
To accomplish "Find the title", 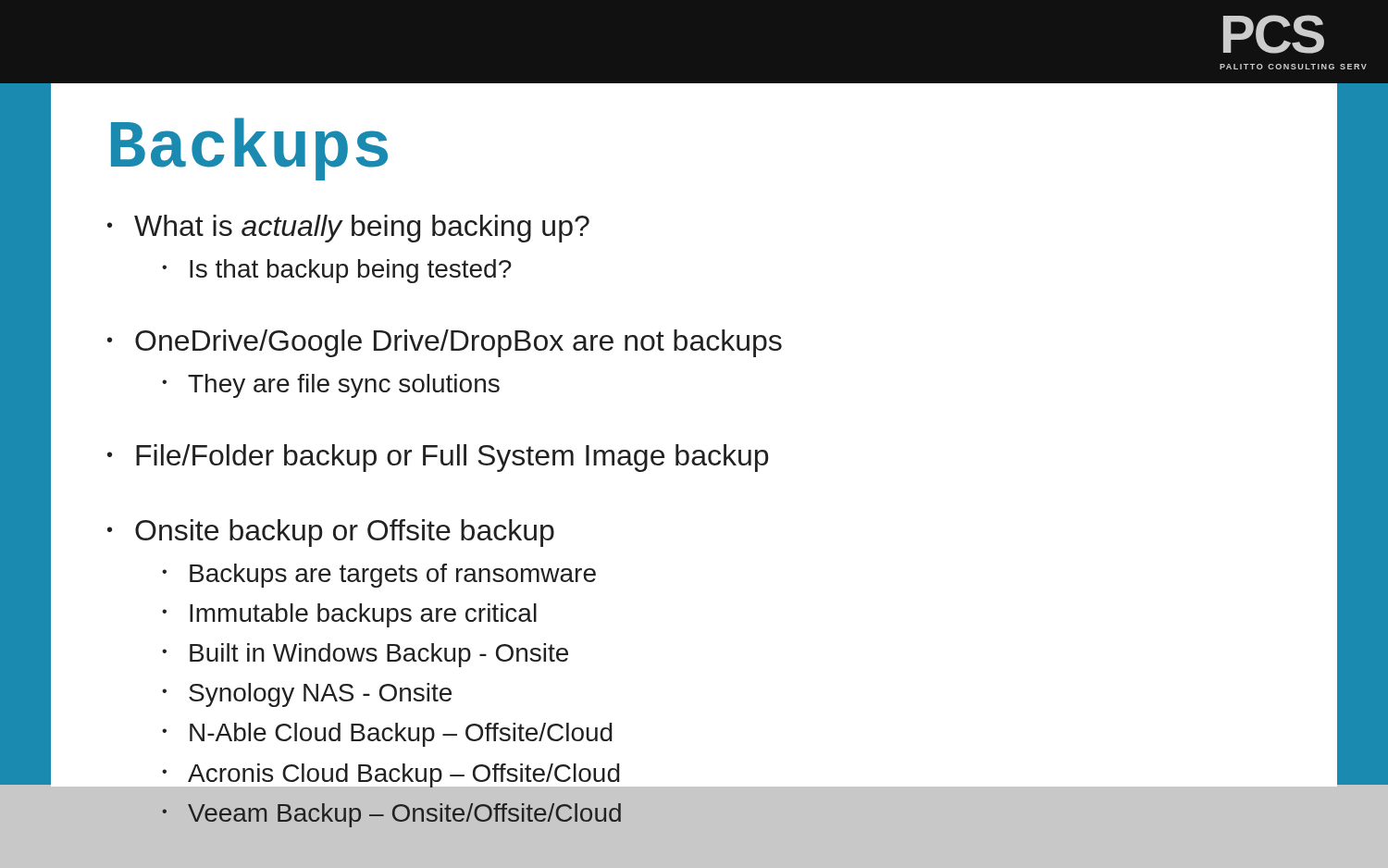I will tap(694, 149).
